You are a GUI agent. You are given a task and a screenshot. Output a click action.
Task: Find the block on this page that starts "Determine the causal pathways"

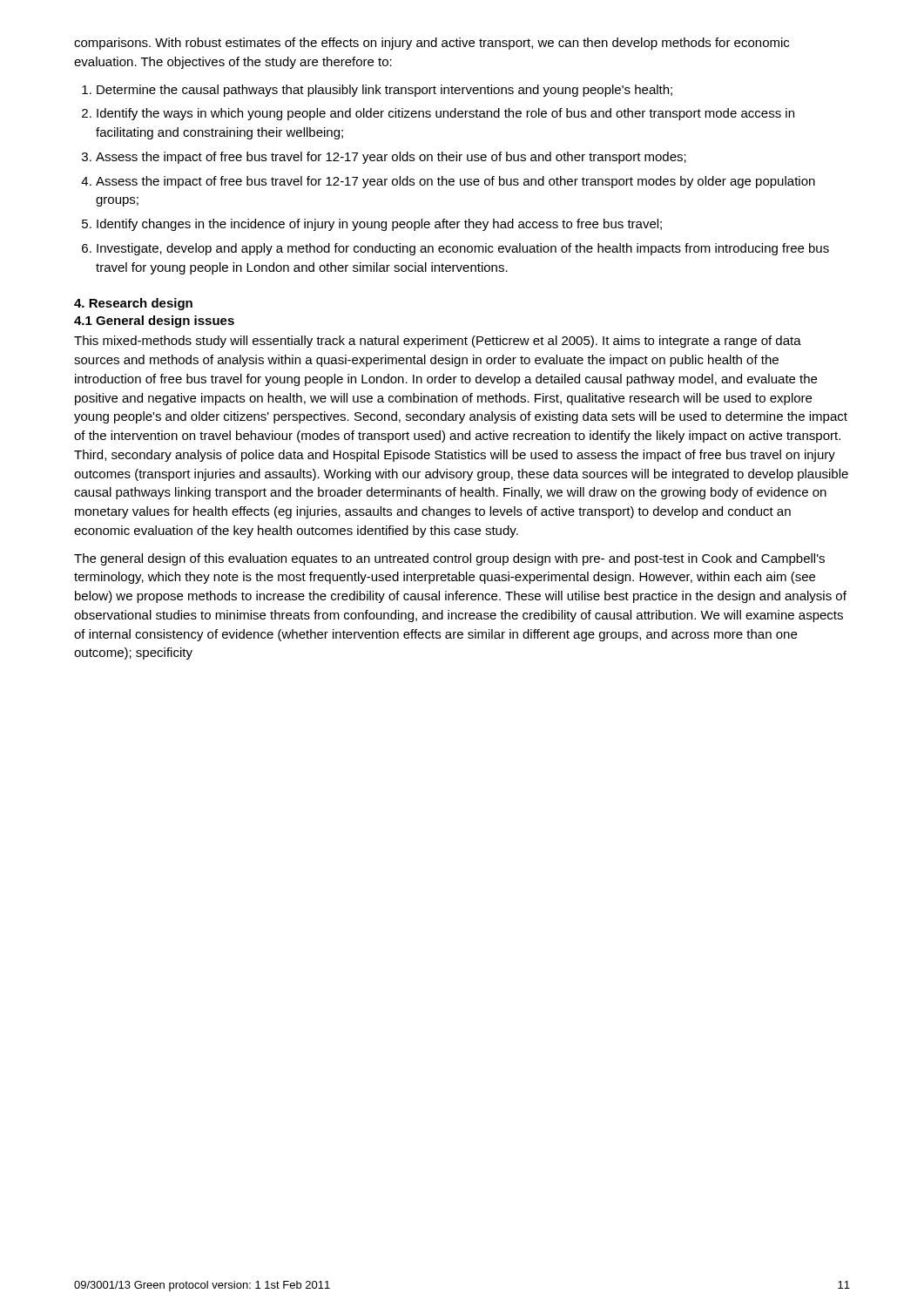pos(385,89)
